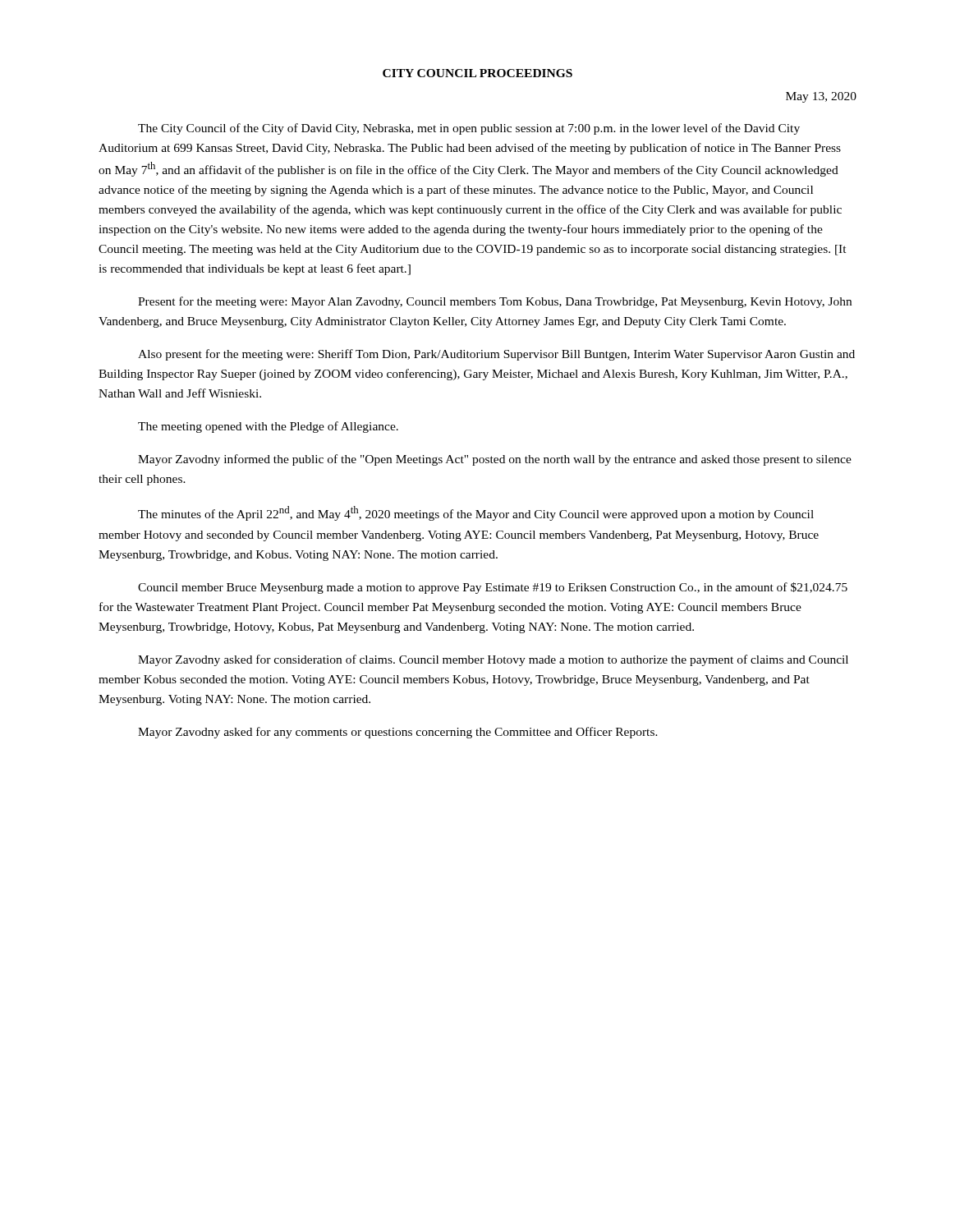Point to the passage starting "Also present for the meeting were:"

(x=477, y=374)
